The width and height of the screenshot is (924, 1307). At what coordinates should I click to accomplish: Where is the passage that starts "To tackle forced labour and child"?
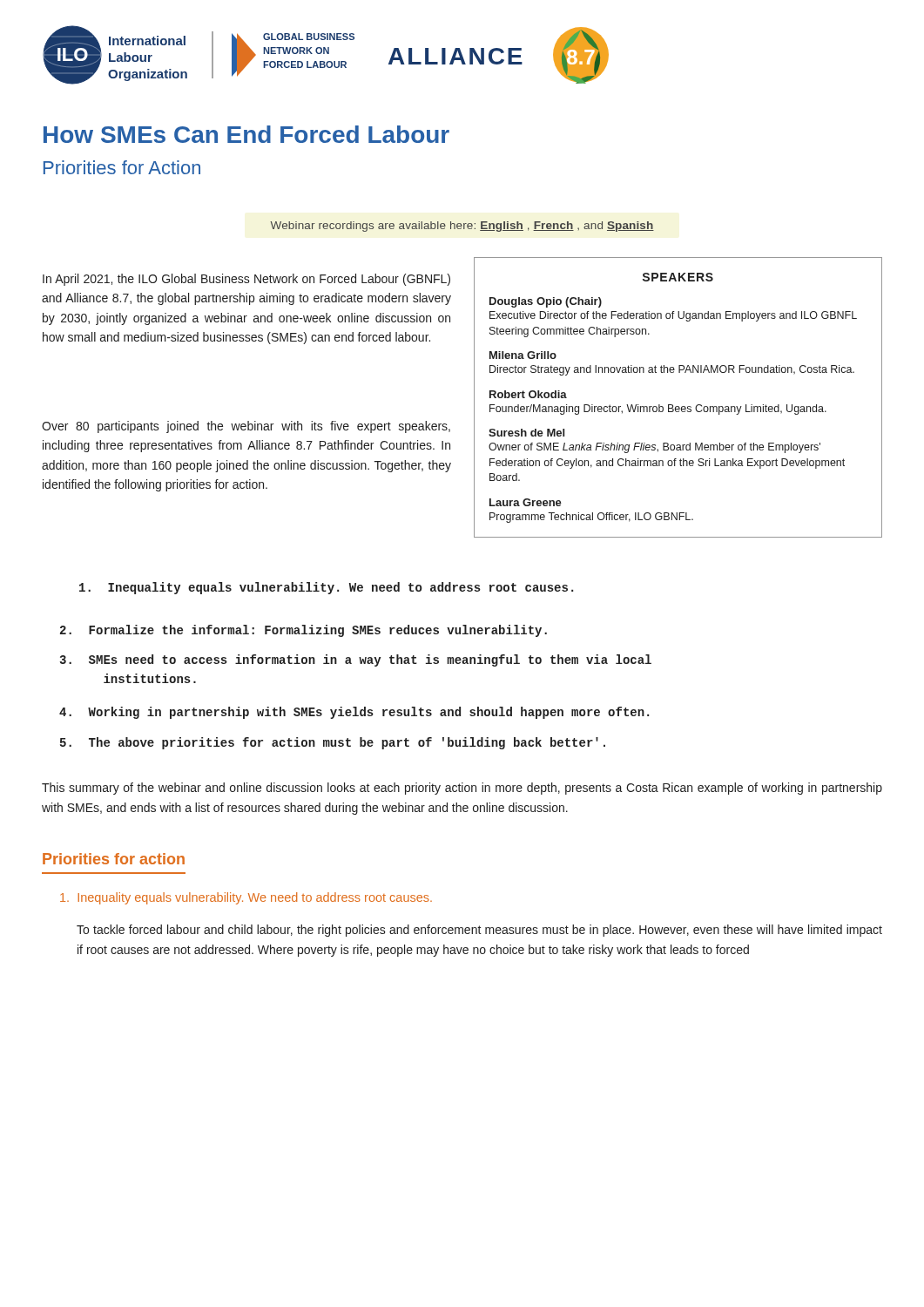tap(479, 940)
